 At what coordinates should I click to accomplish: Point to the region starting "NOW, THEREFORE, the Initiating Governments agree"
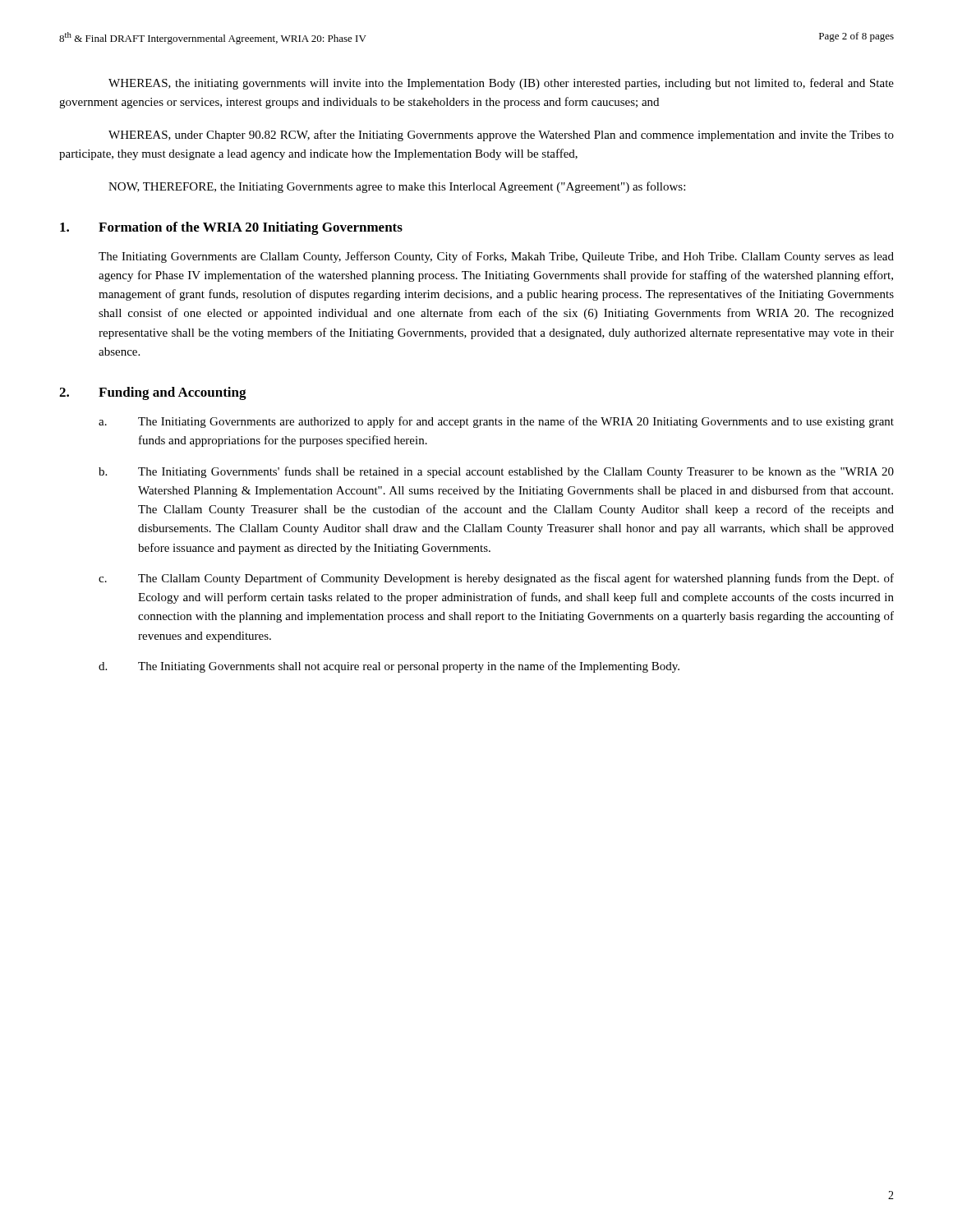point(476,187)
